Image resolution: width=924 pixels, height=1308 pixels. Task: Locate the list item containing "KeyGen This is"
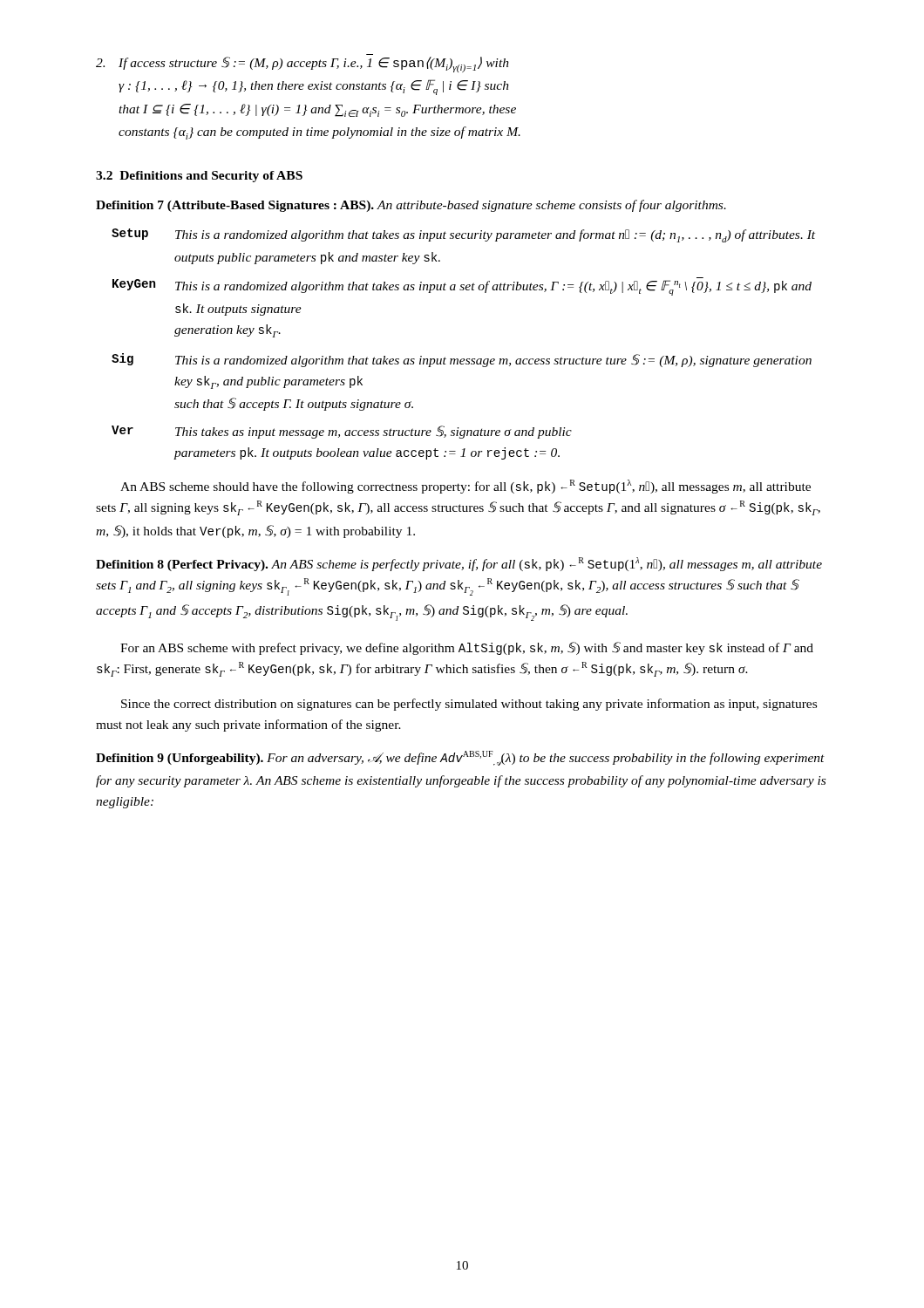462,286
